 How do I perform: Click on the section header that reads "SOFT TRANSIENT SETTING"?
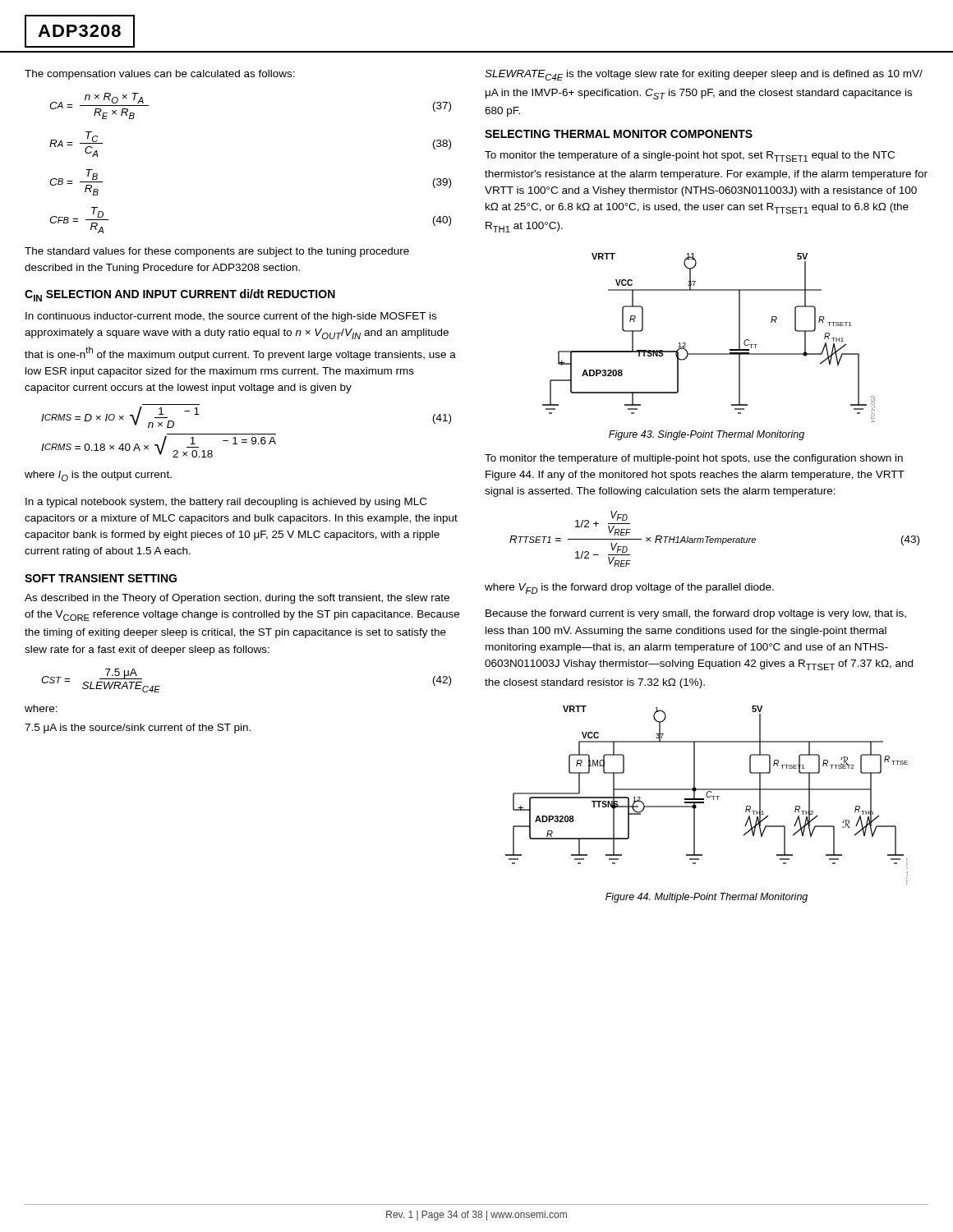point(101,578)
